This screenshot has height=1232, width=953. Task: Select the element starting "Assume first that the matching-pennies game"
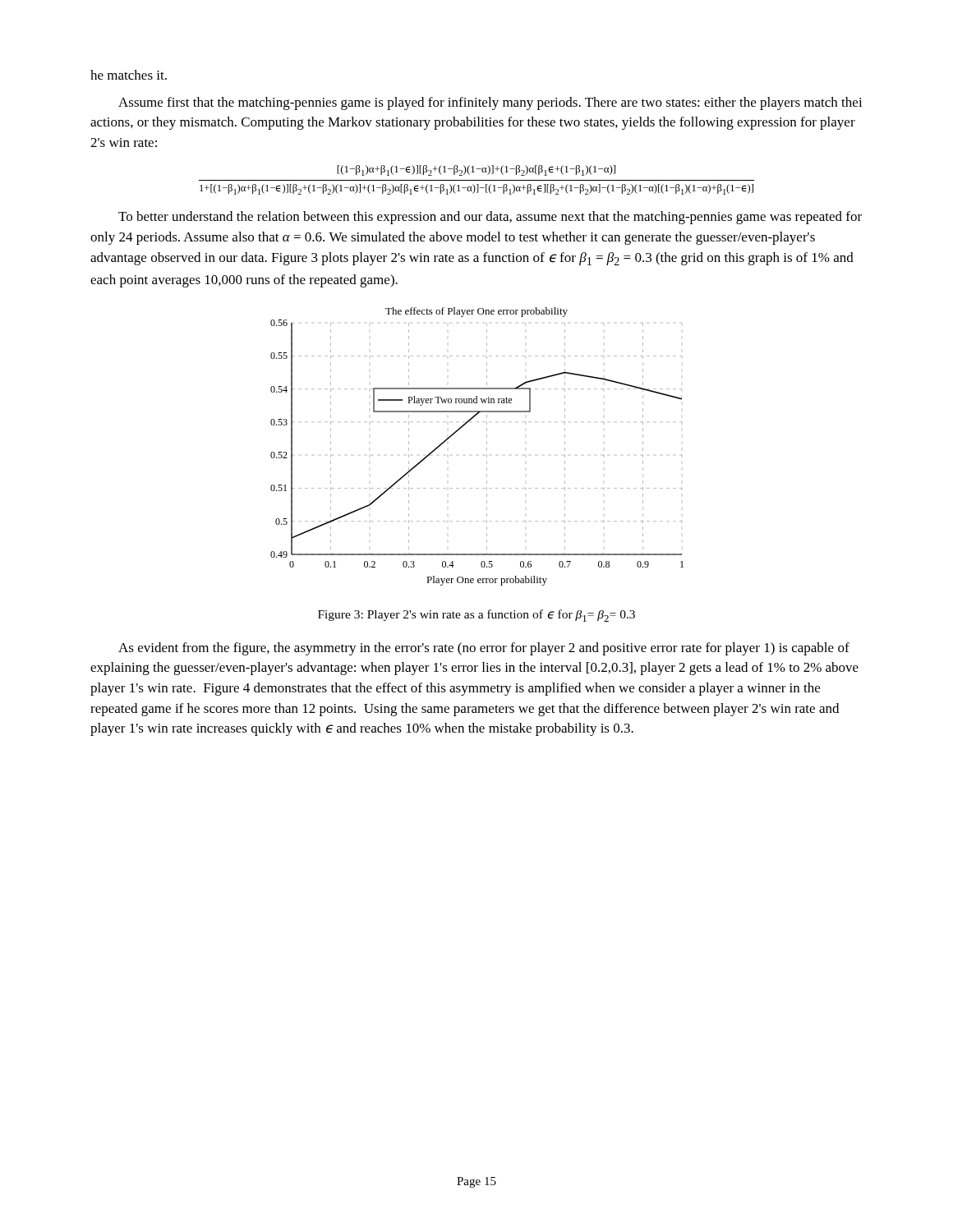click(x=476, y=122)
